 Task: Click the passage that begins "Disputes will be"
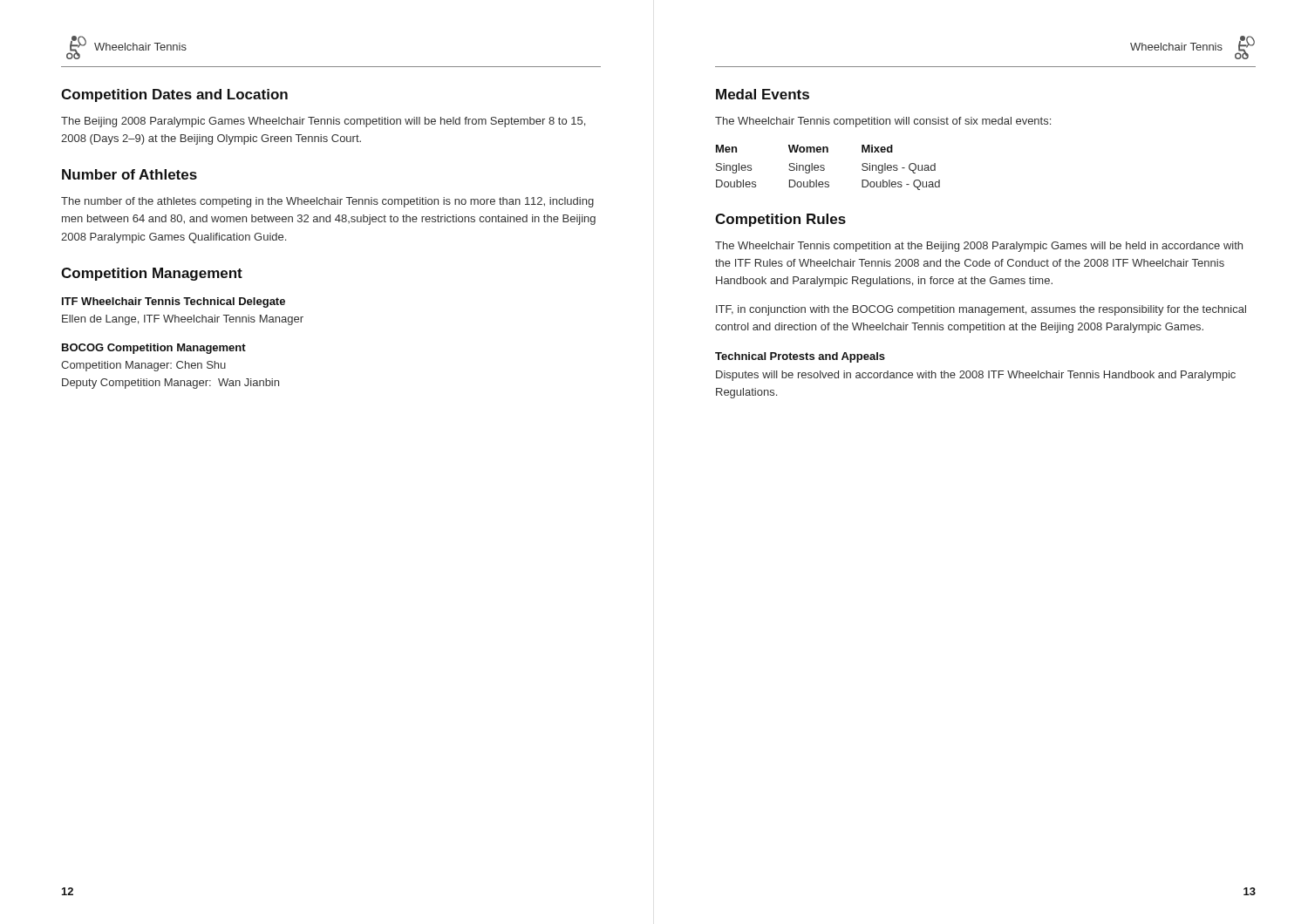976,383
